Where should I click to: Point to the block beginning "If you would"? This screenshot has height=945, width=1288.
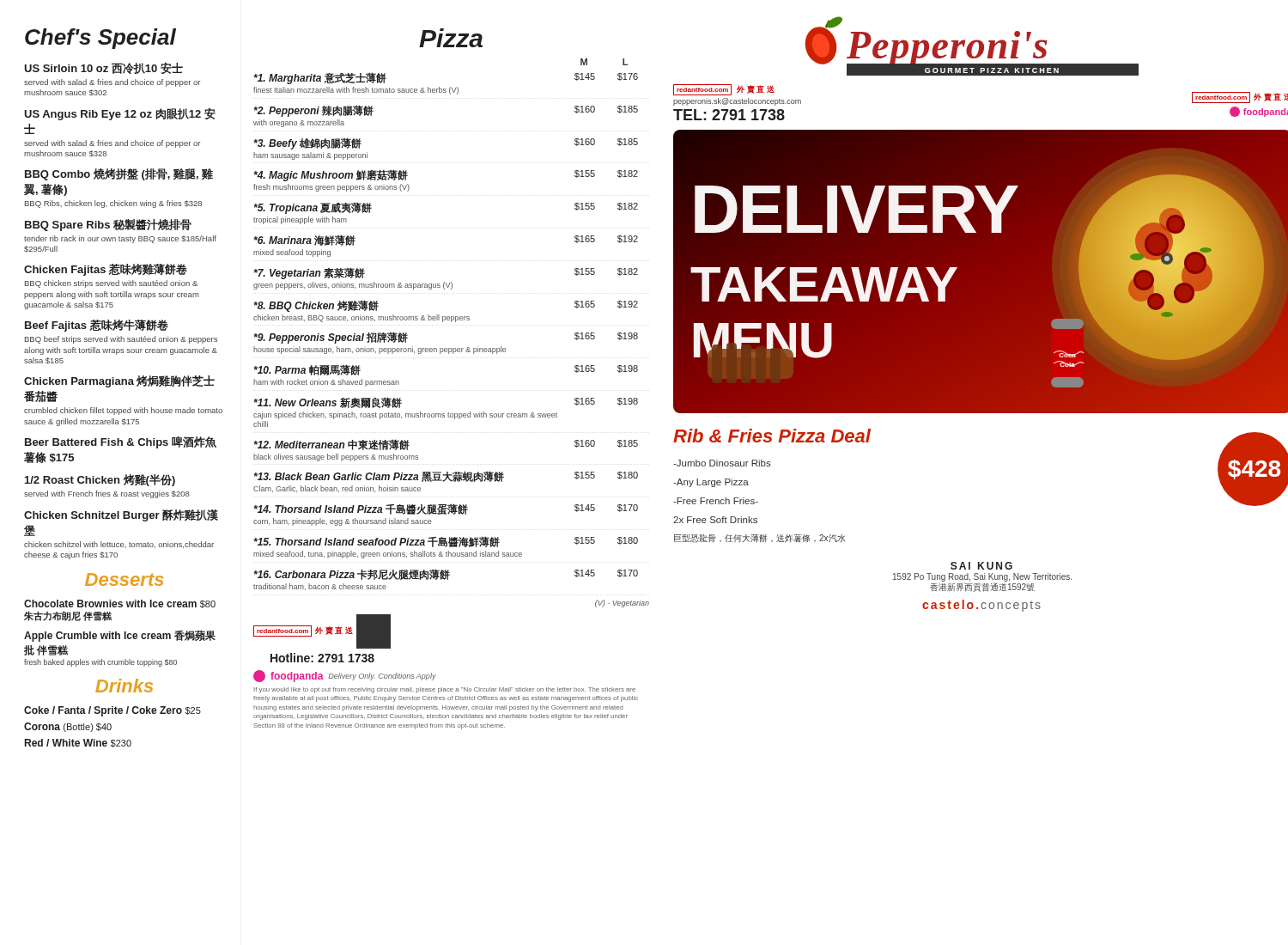coord(446,707)
